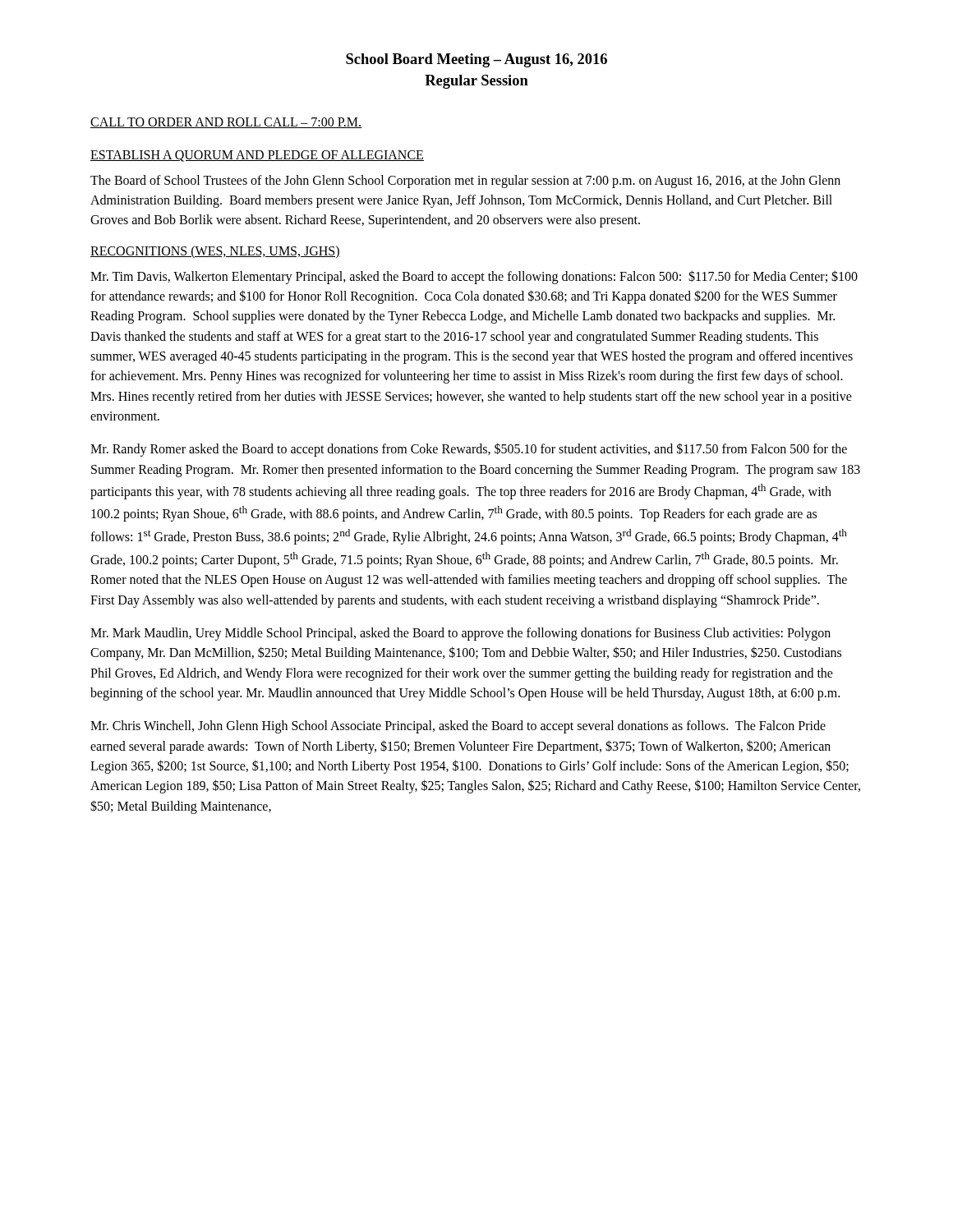The image size is (953, 1232).
Task: Where is the passage that starts "Mr. Randy Romer asked the Board to accept"?
Action: [475, 524]
